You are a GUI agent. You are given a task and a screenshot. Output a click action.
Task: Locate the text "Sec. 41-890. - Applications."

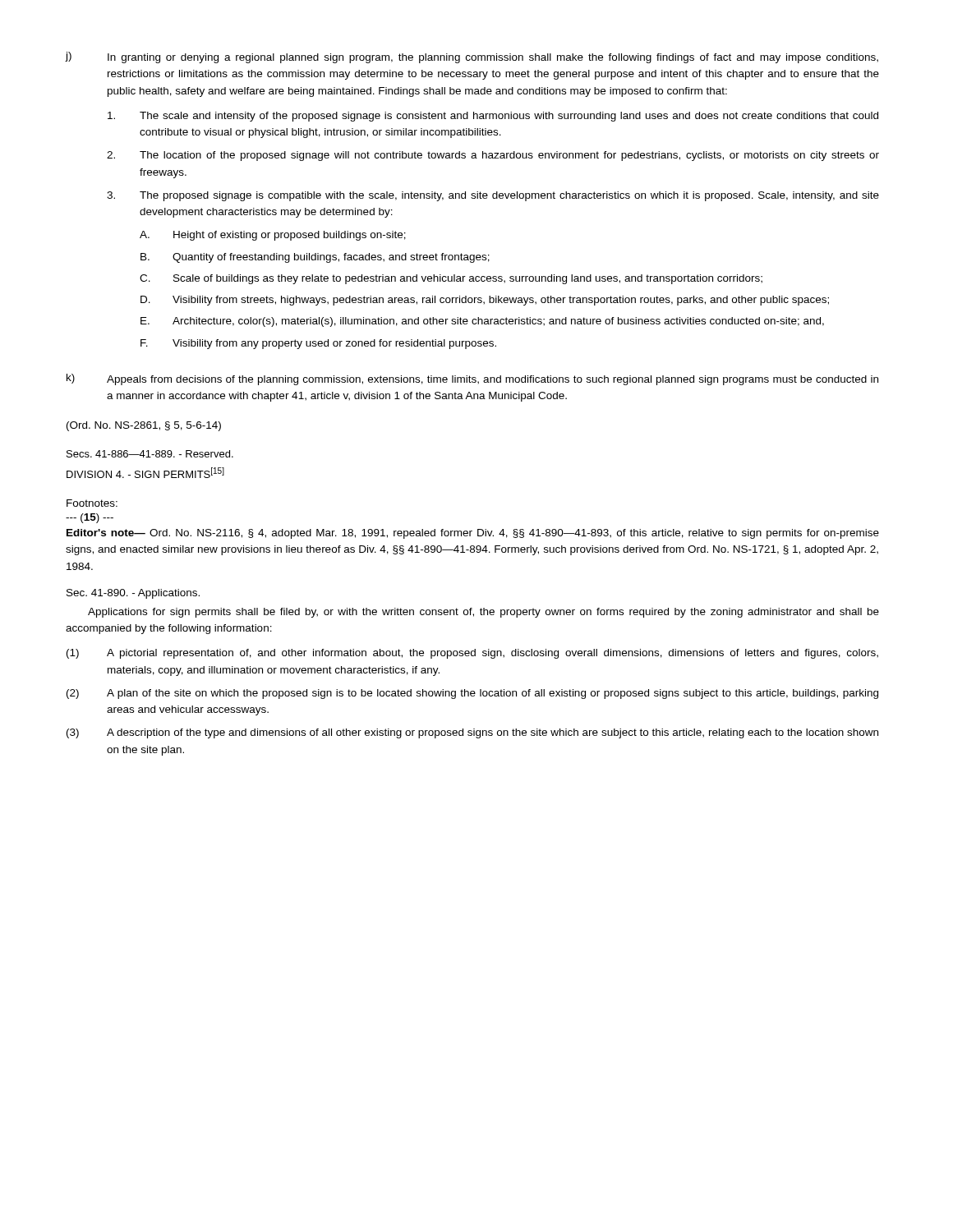[133, 592]
